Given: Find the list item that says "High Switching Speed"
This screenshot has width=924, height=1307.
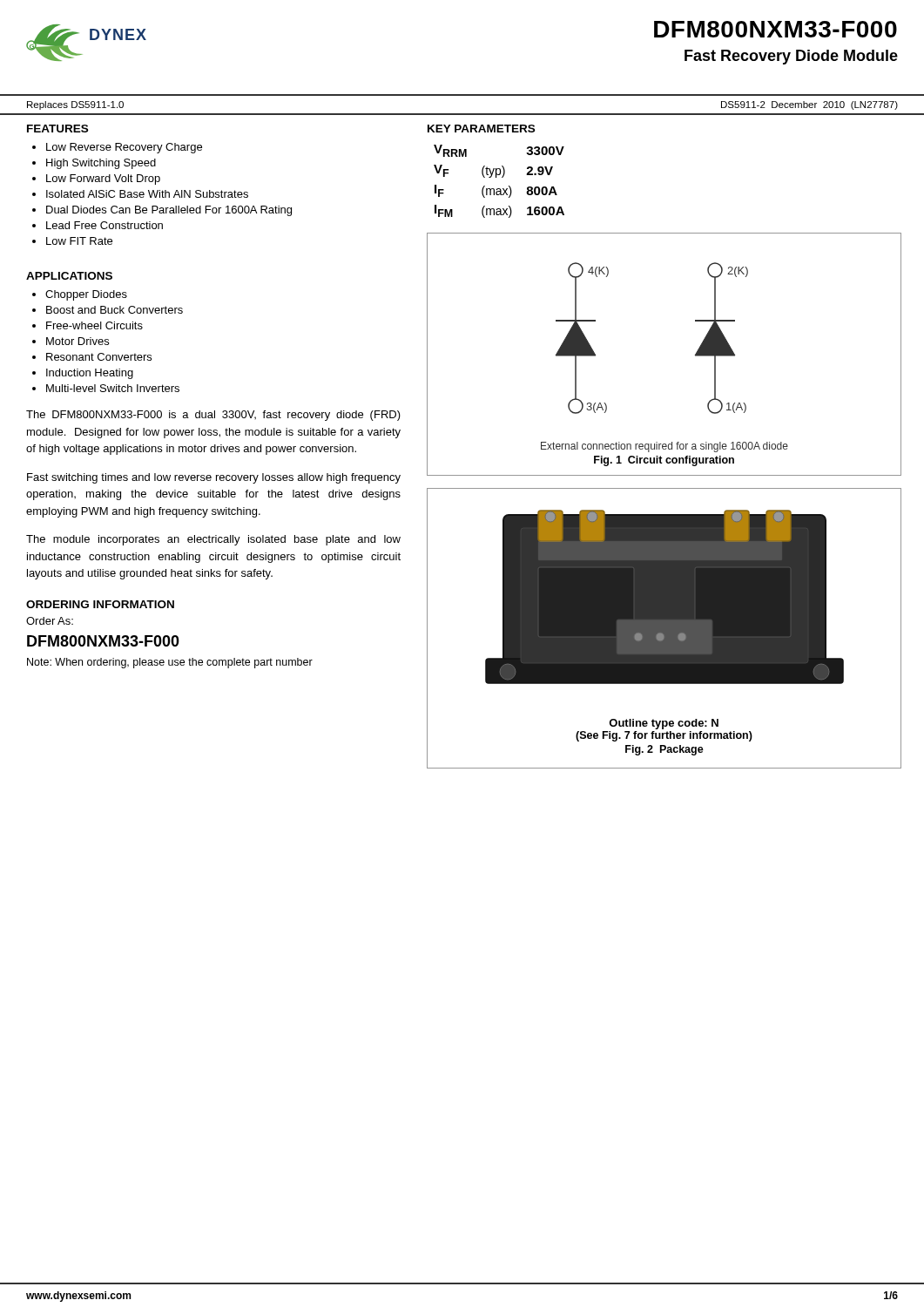Looking at the screenshot, I should (x=101, y=162).
